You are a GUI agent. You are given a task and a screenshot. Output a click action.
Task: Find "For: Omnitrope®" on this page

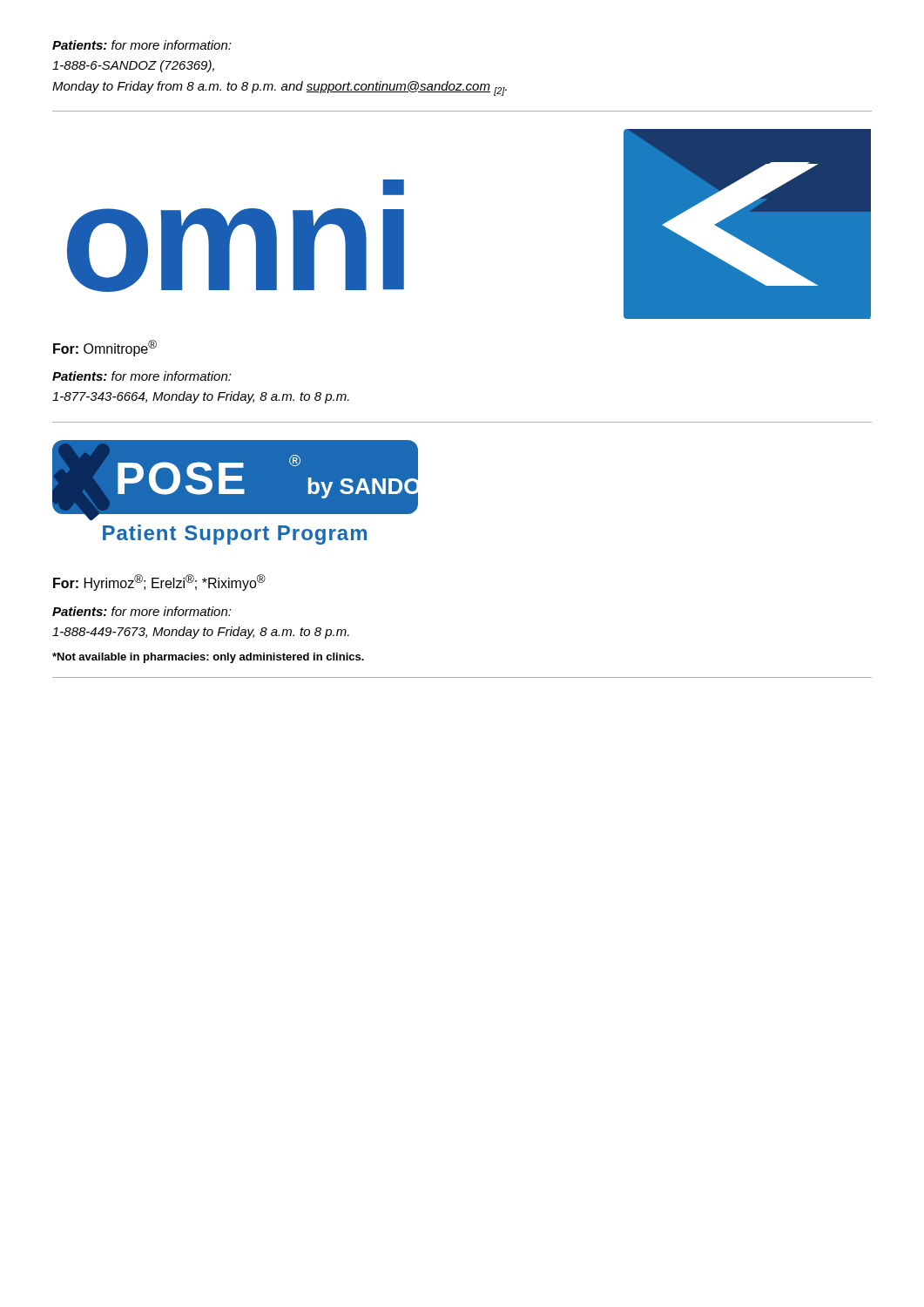[x=105, y=347]
